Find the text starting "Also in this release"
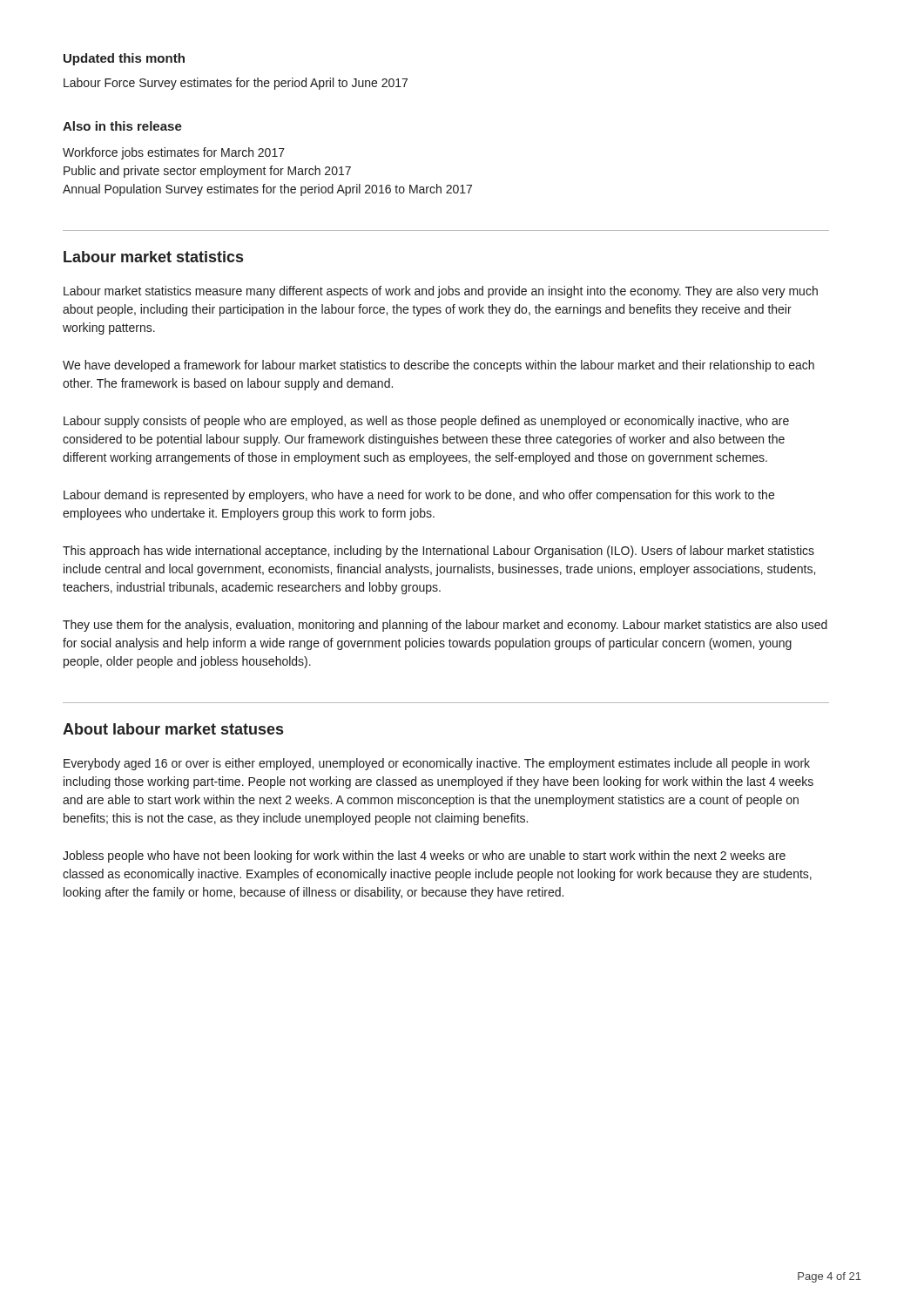This screenshot has height=1307, width=924. click(x=122, y=126)
